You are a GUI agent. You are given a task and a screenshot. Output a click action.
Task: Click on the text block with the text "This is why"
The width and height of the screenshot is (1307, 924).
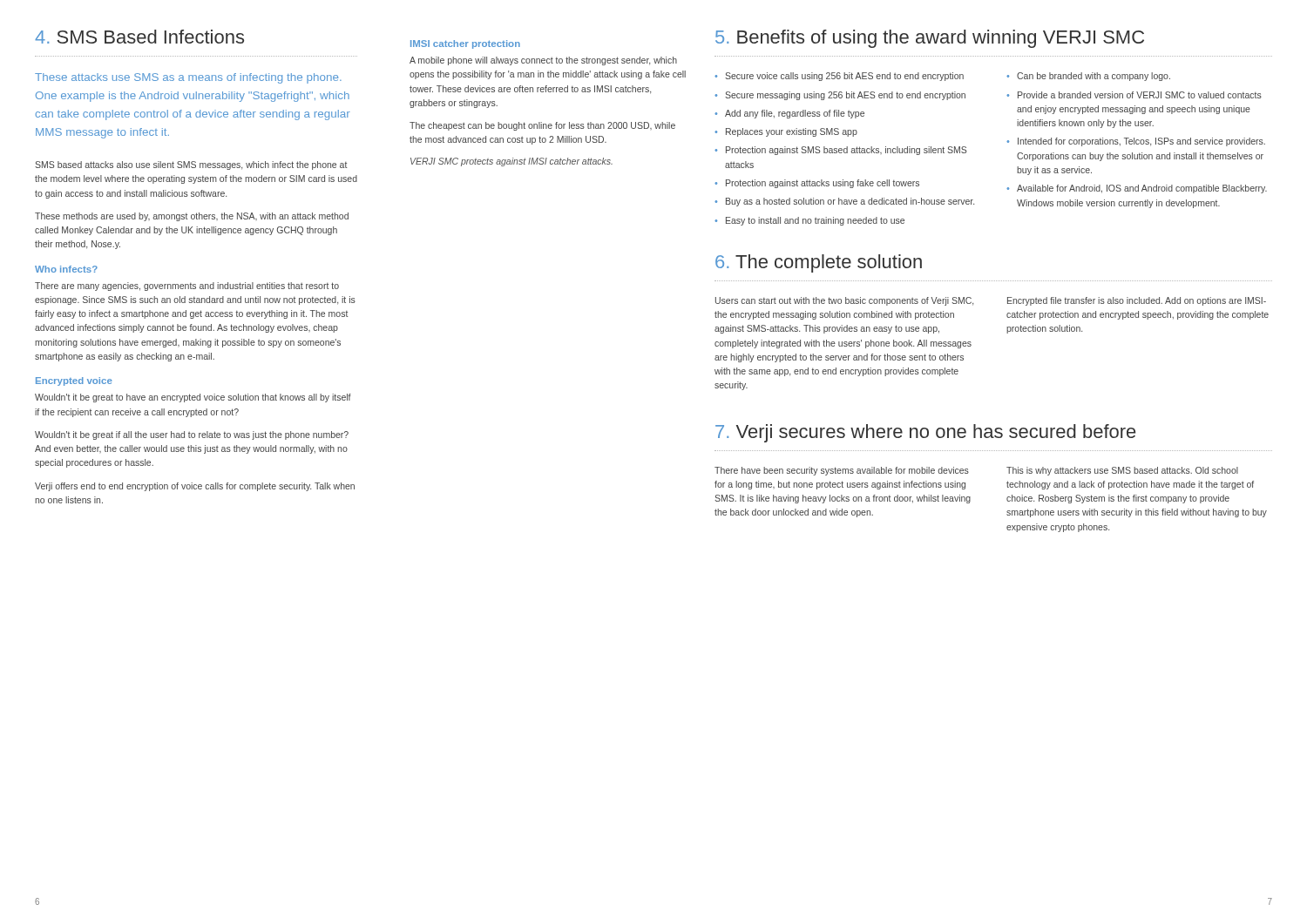point(1137,498)
